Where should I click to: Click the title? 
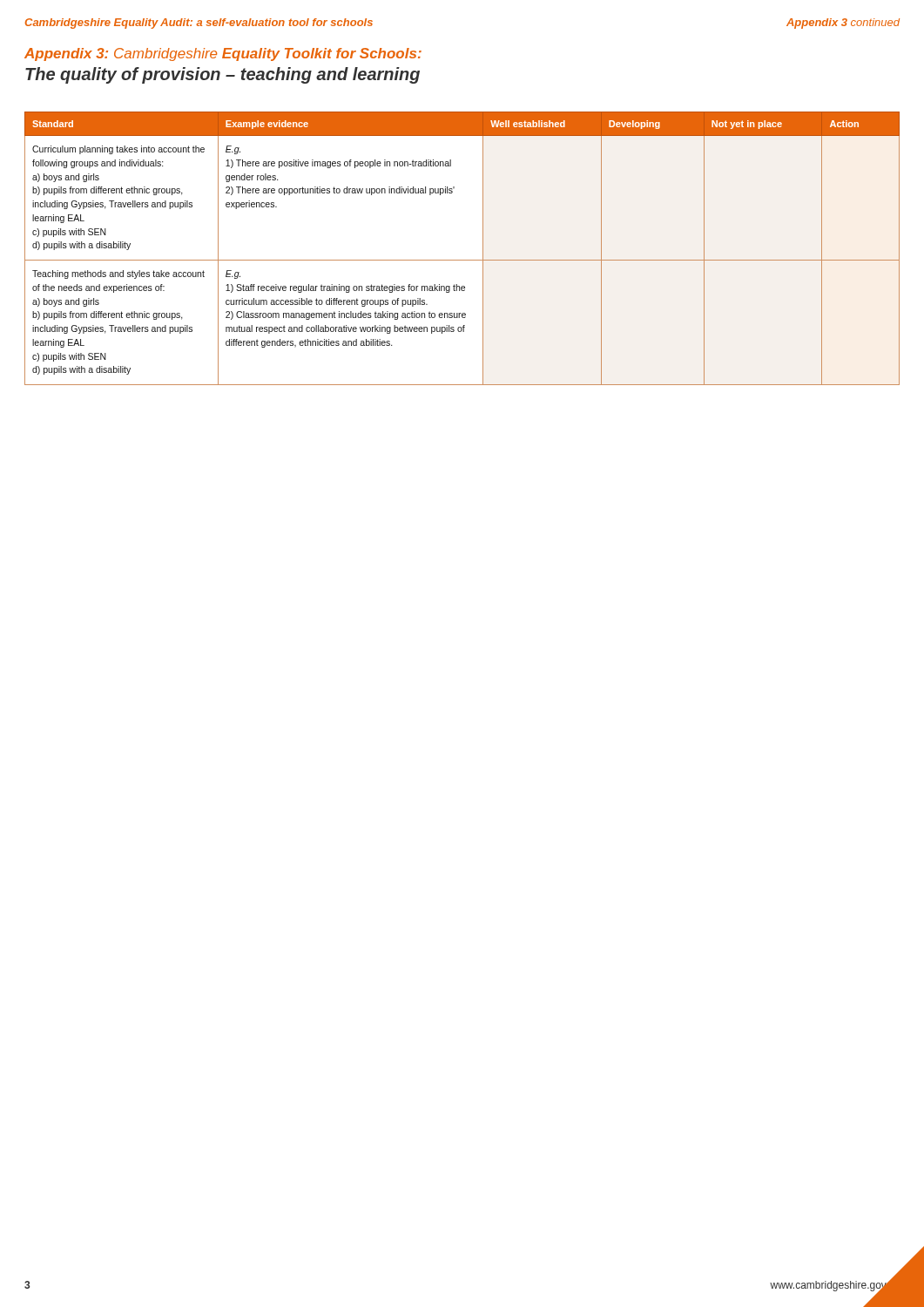point(223,65)
